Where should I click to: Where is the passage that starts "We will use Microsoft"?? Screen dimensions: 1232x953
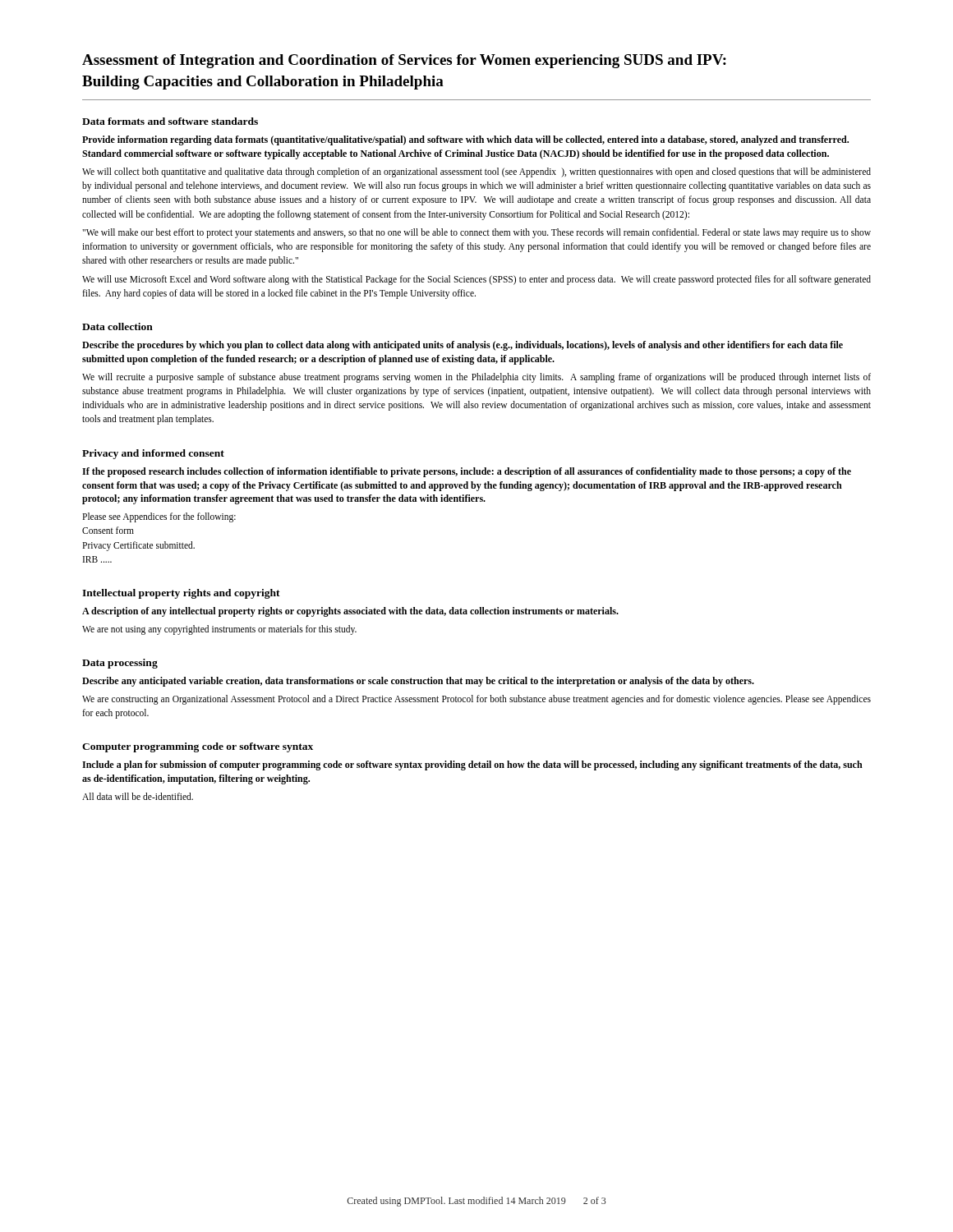pyautogui.click(x=476, y=286)
